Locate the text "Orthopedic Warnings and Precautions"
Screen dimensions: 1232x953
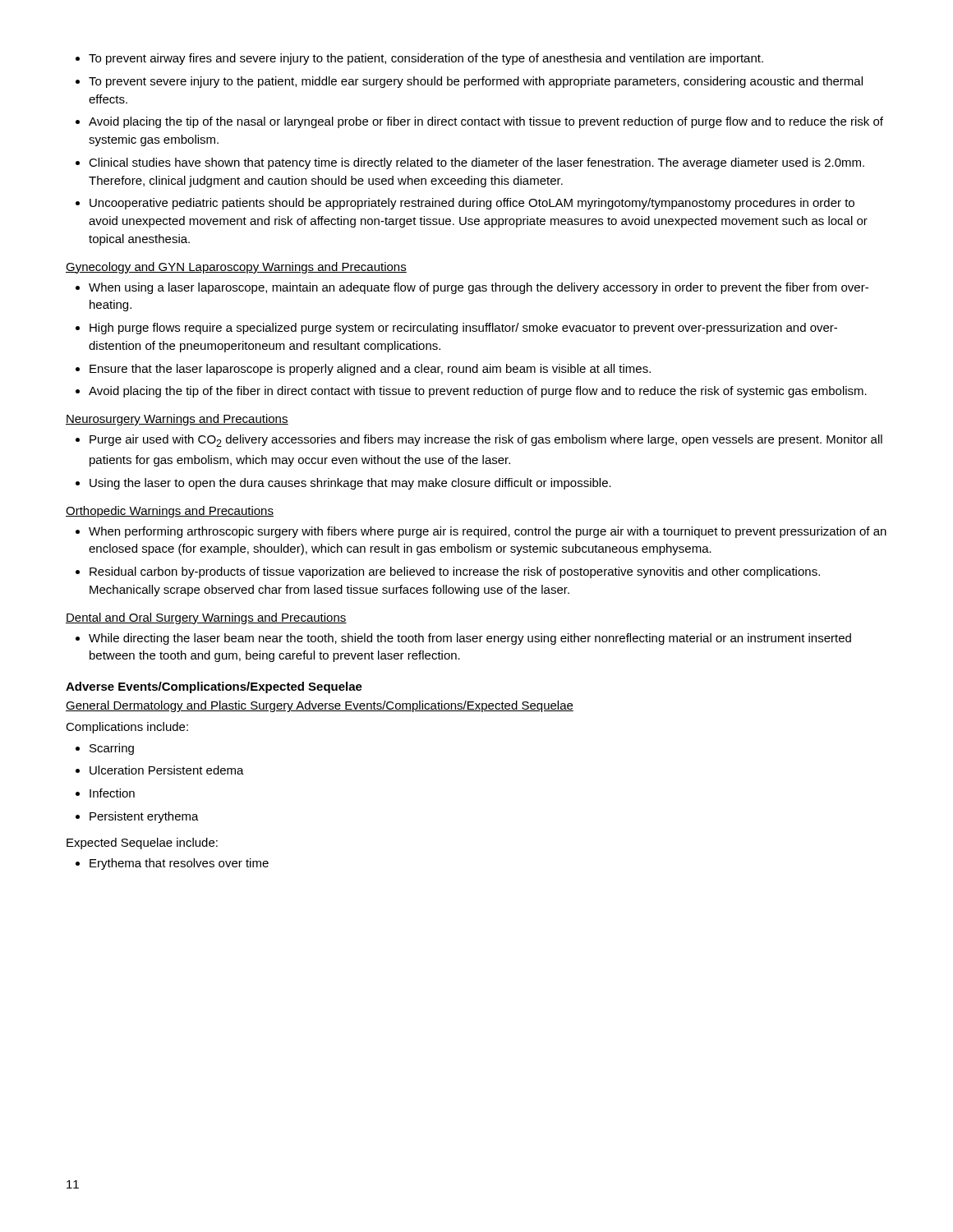click(170, 512)
